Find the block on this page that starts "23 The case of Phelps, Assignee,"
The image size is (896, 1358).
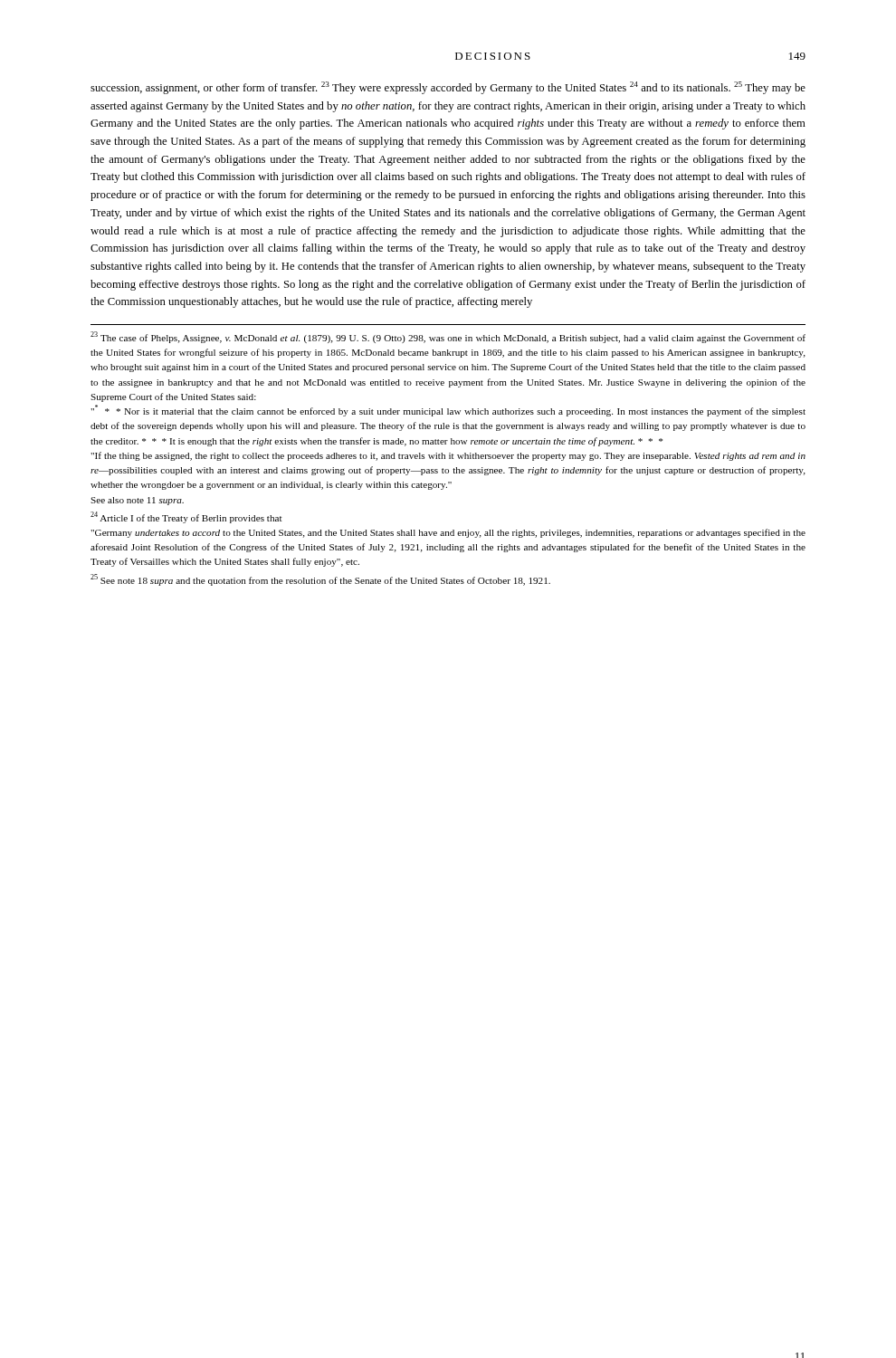coord(448,459)
